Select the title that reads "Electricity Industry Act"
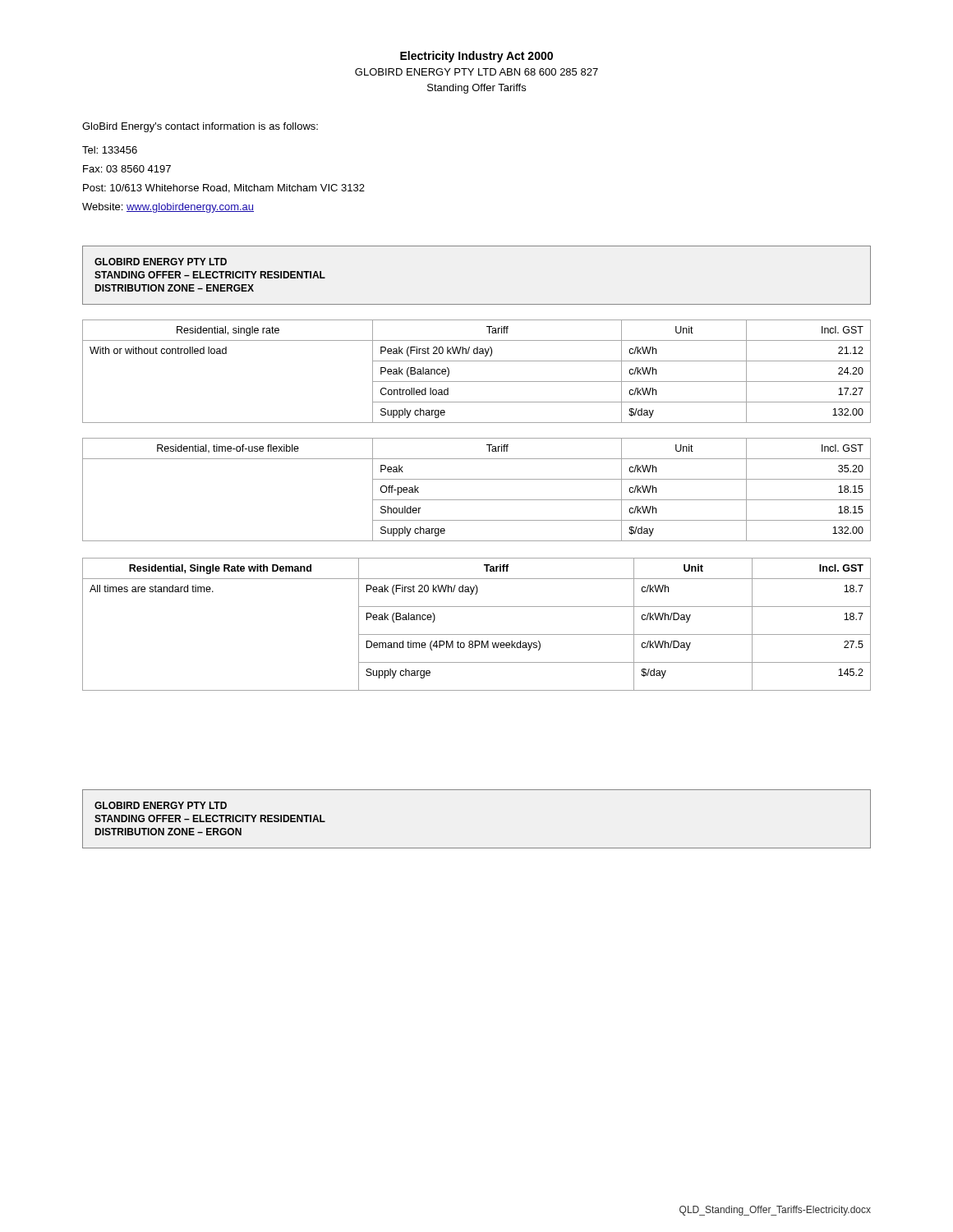 coord(476,71)
